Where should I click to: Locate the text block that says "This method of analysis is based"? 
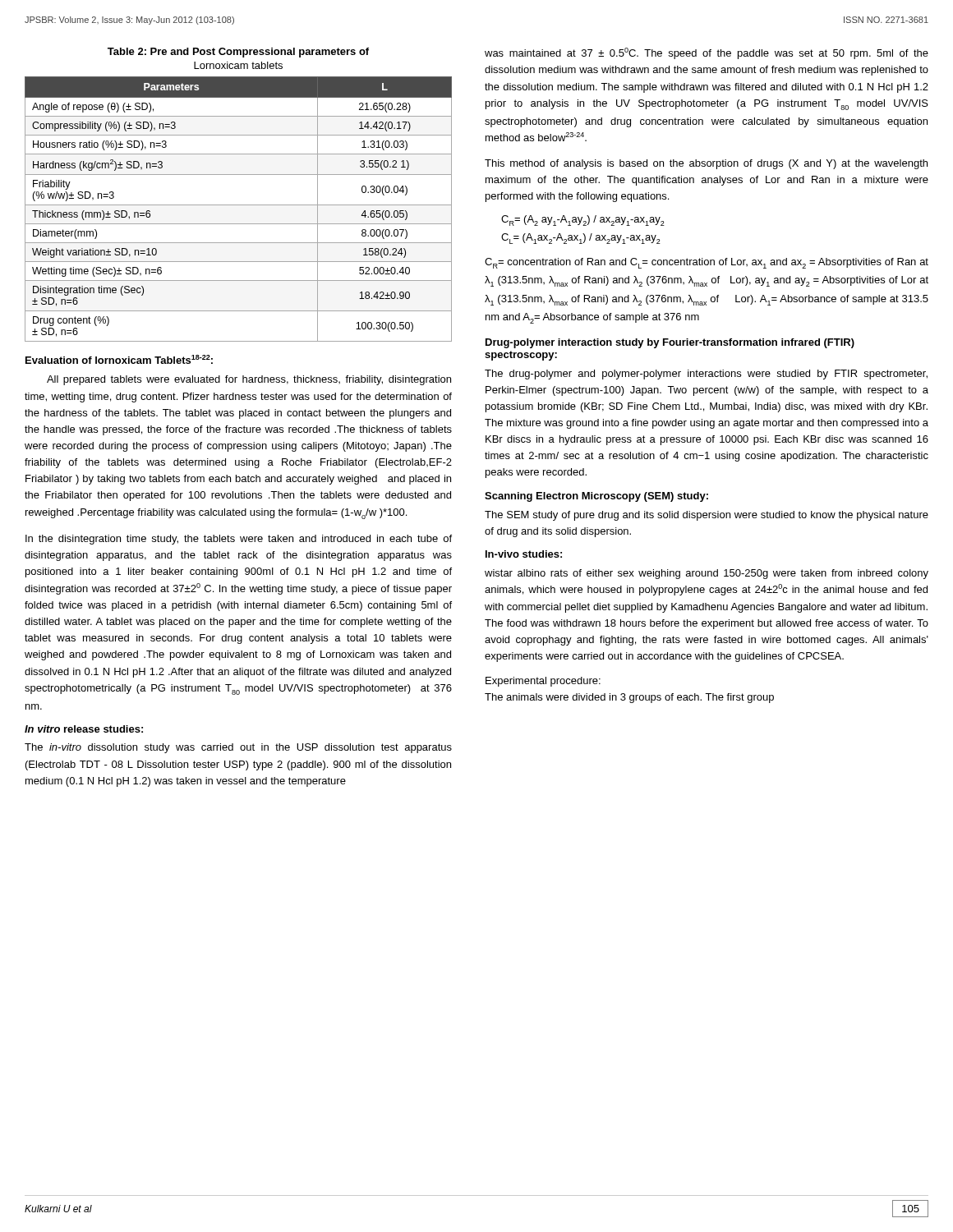707,180
